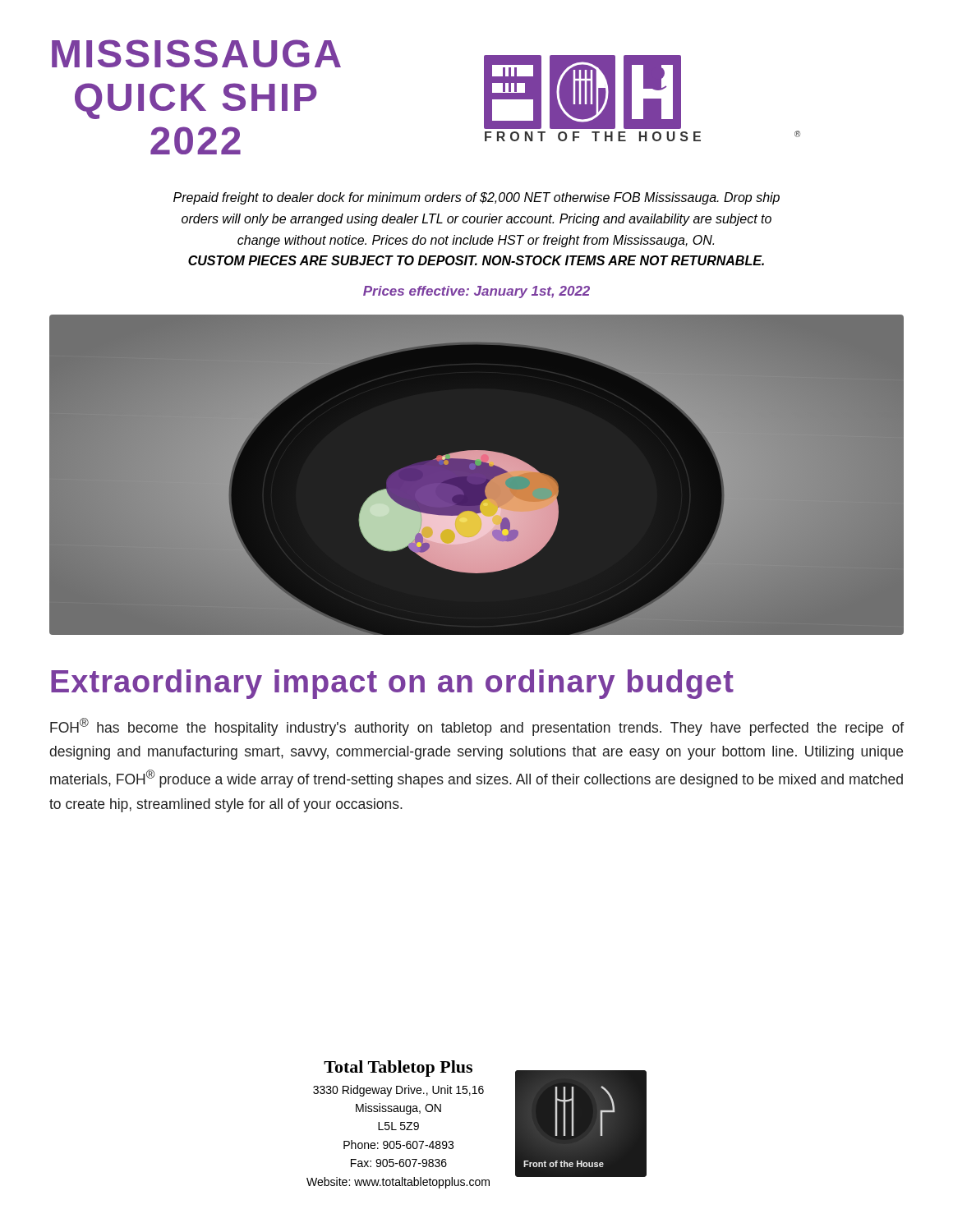Select the photo
This screenshot has width=953, height=1232.
tap(476, 475)
